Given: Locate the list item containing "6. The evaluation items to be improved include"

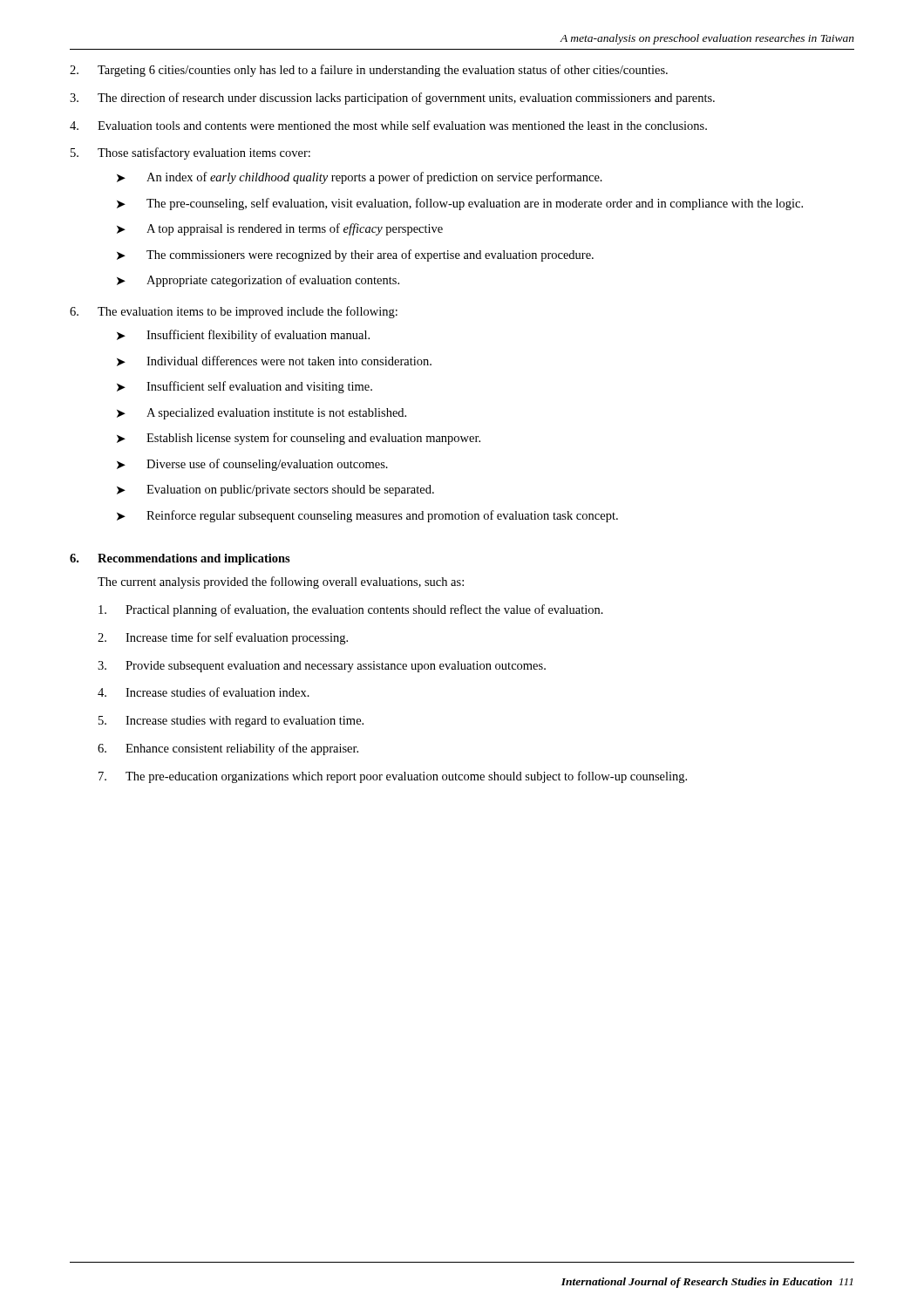Looking at the screenshot, I should tap(234, 312).
